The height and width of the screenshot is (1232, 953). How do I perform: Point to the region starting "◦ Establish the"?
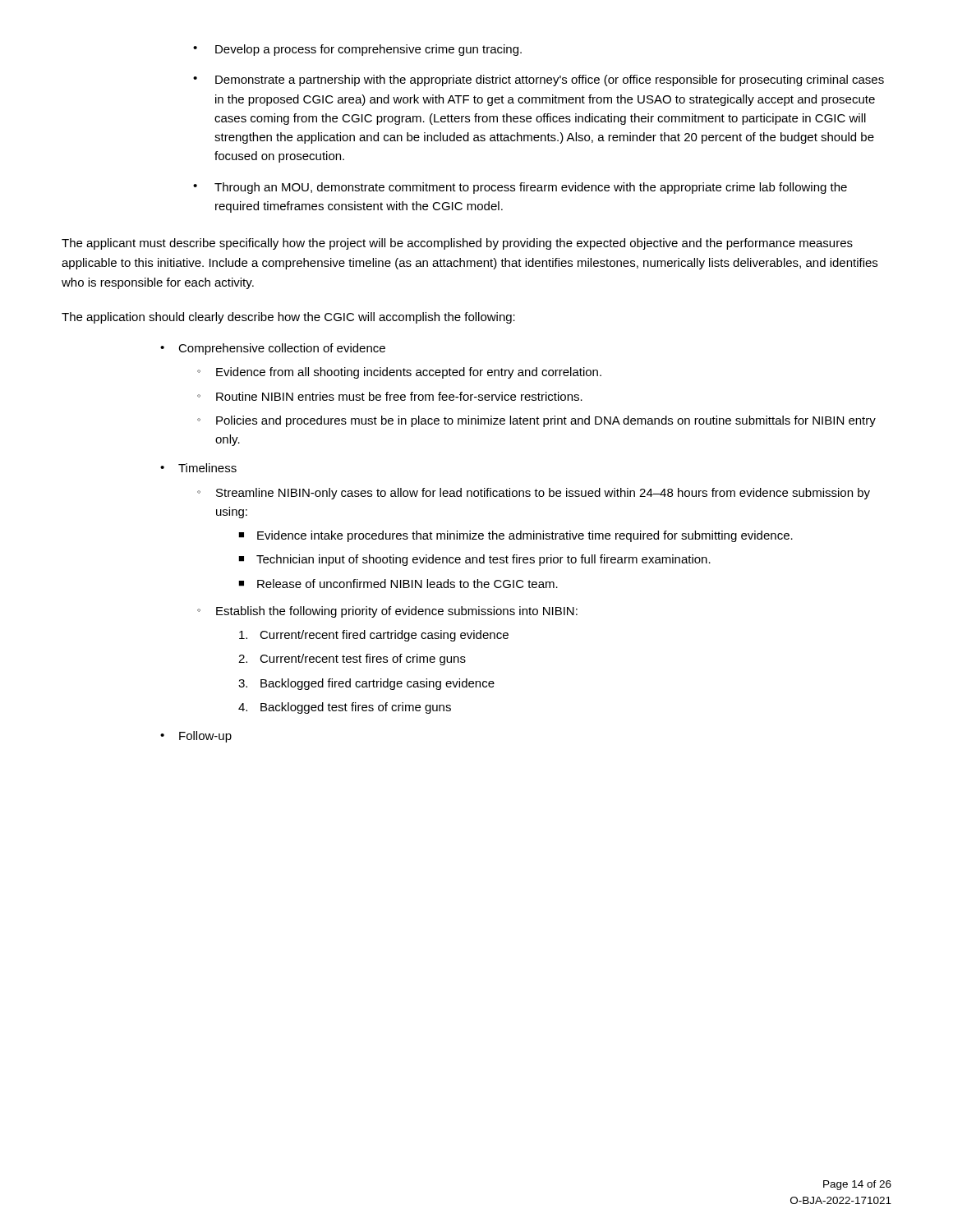(x=544, y=611)
